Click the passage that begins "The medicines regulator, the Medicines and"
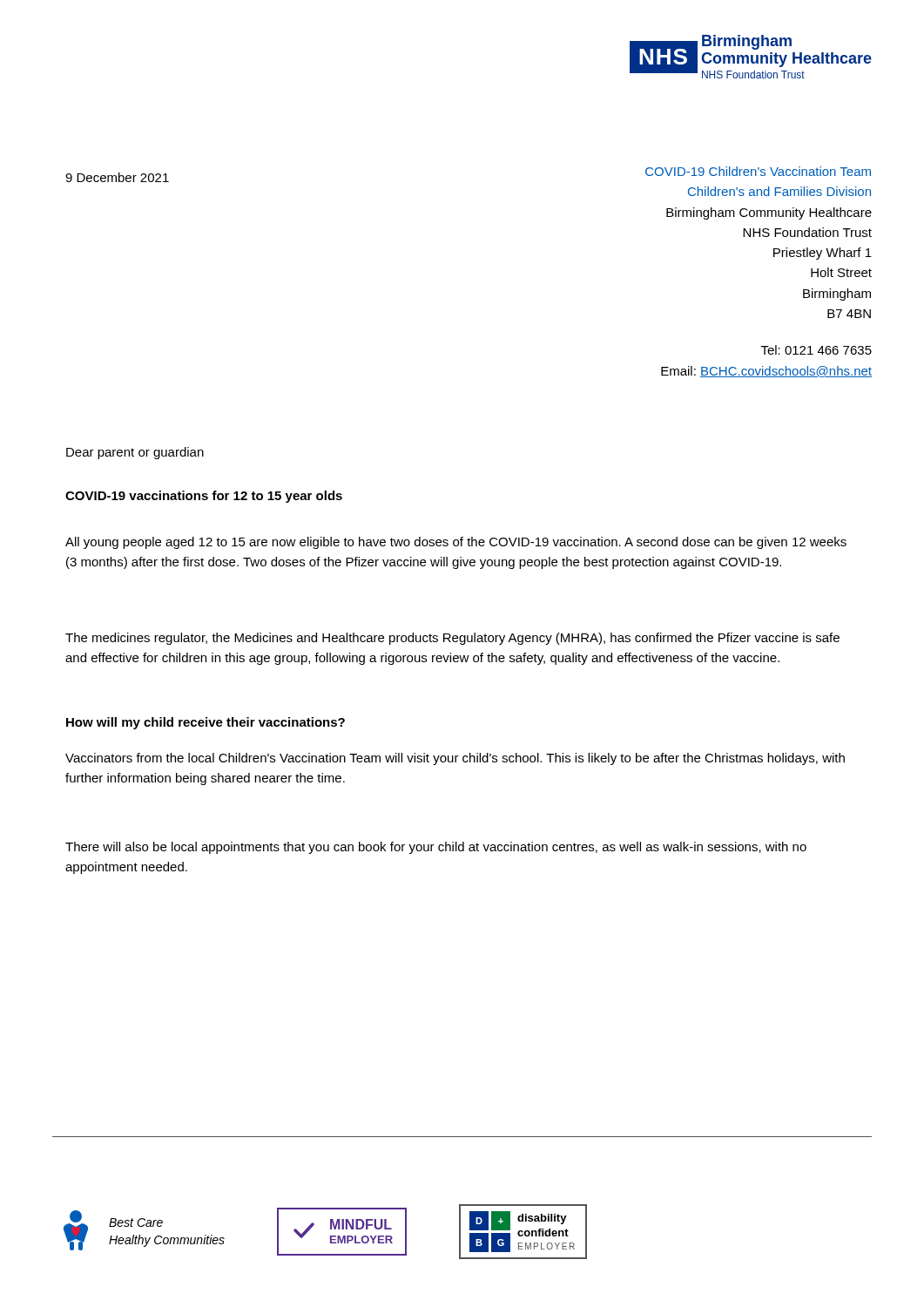924x1307 pixels. 453,647
